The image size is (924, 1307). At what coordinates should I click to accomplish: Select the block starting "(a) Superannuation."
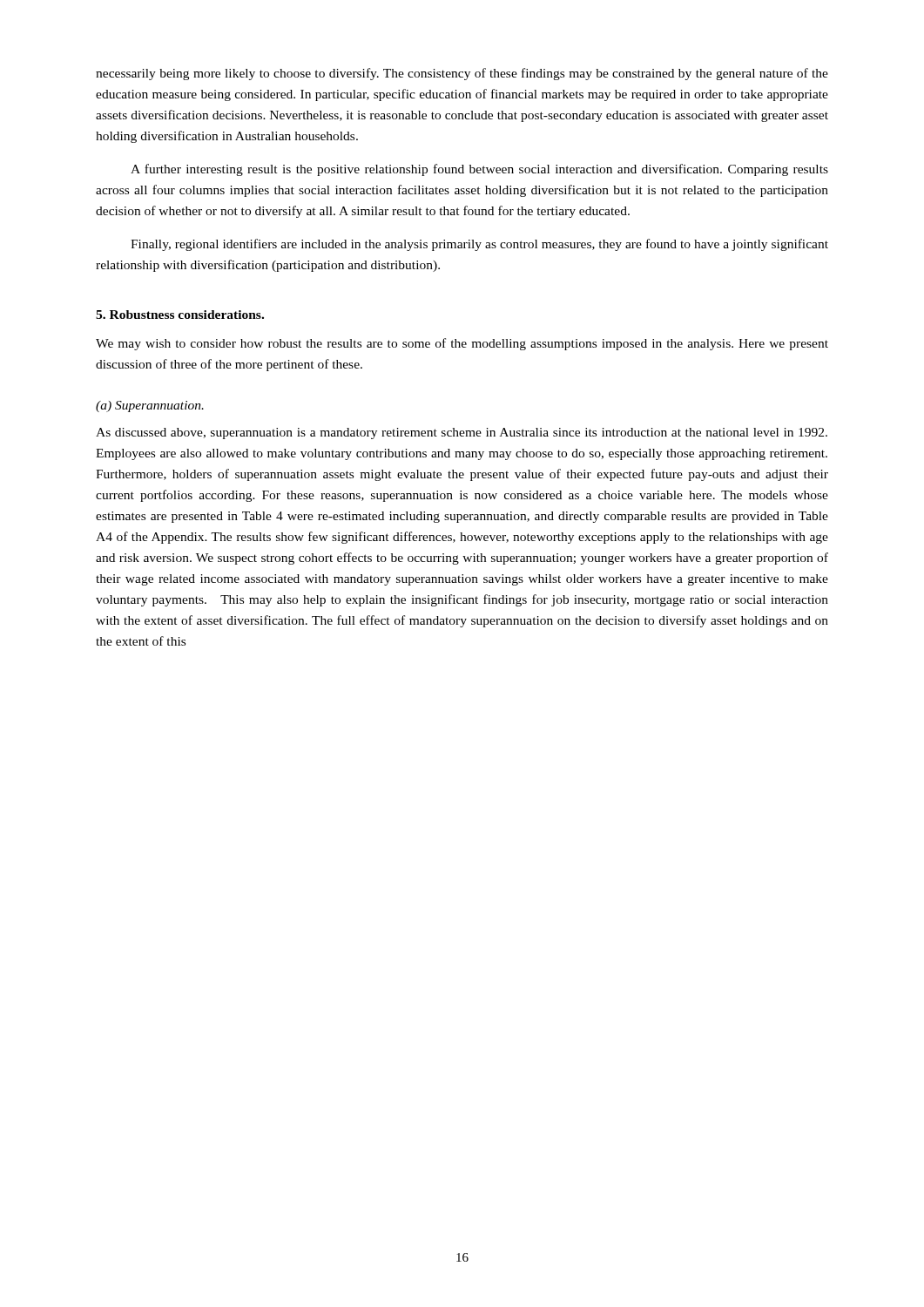pos(150,405)
